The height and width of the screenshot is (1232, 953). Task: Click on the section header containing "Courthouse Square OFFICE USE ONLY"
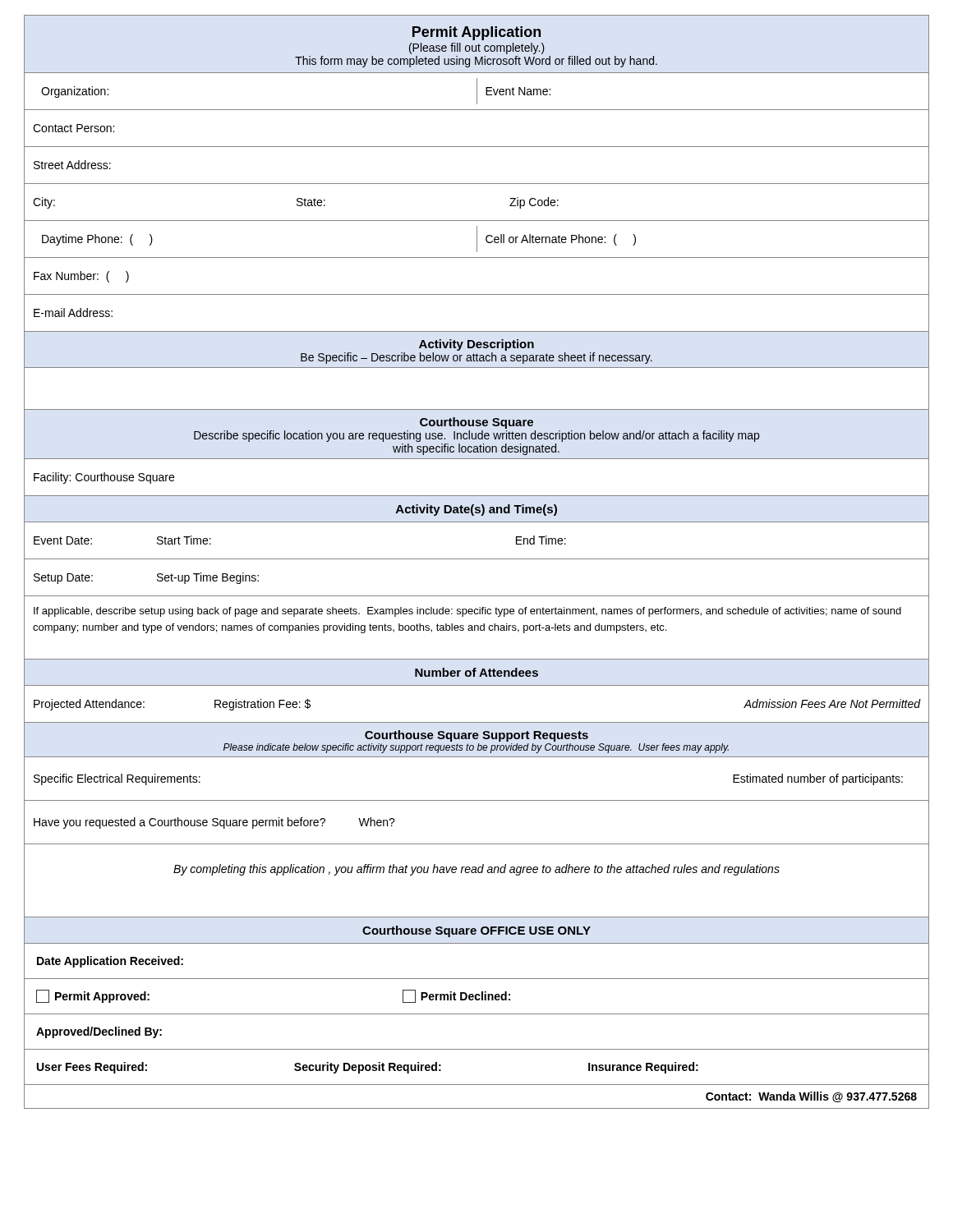pyautogui.click(x=476, y=930)
